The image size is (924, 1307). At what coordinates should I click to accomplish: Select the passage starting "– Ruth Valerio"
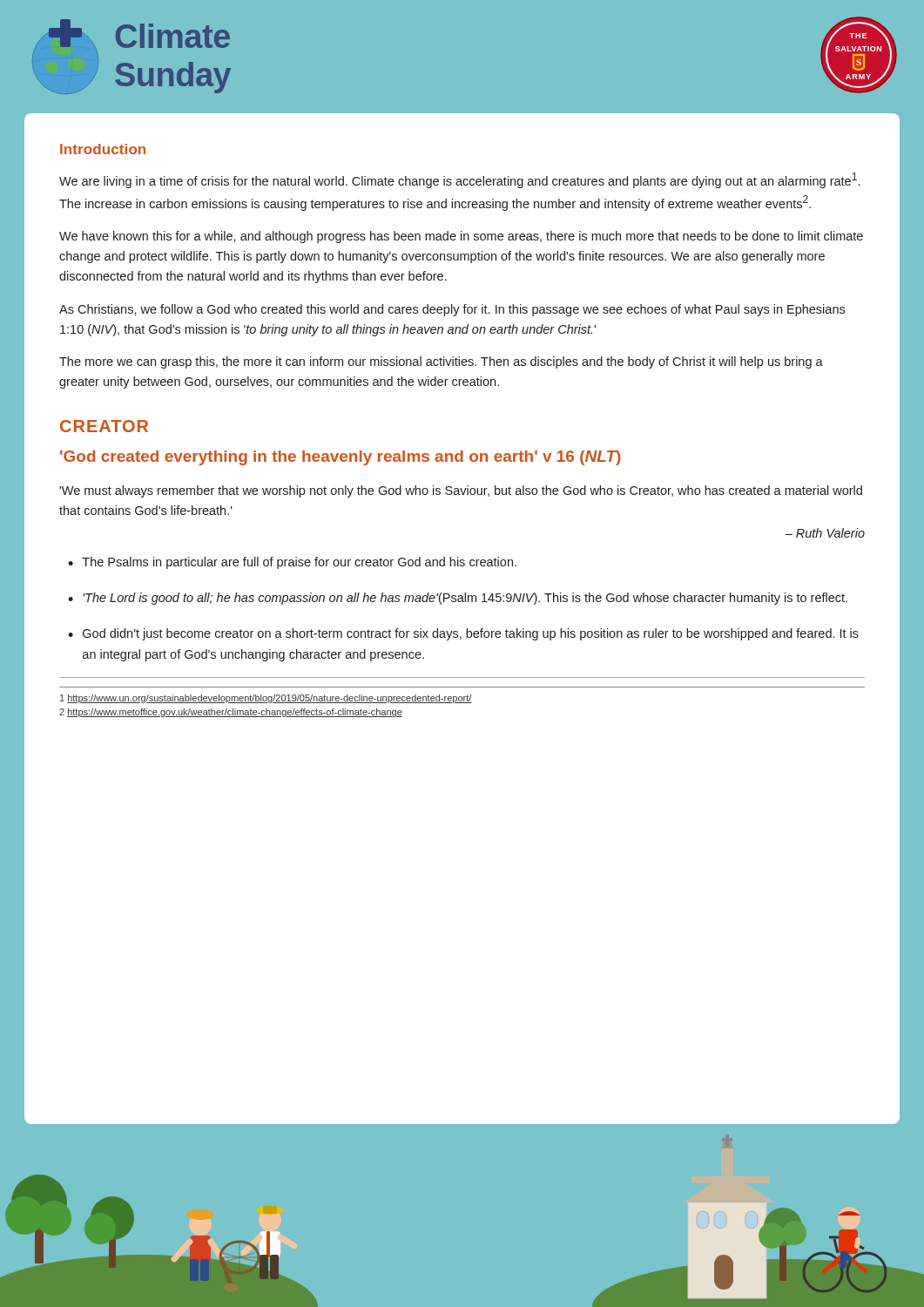pos(825,534)
